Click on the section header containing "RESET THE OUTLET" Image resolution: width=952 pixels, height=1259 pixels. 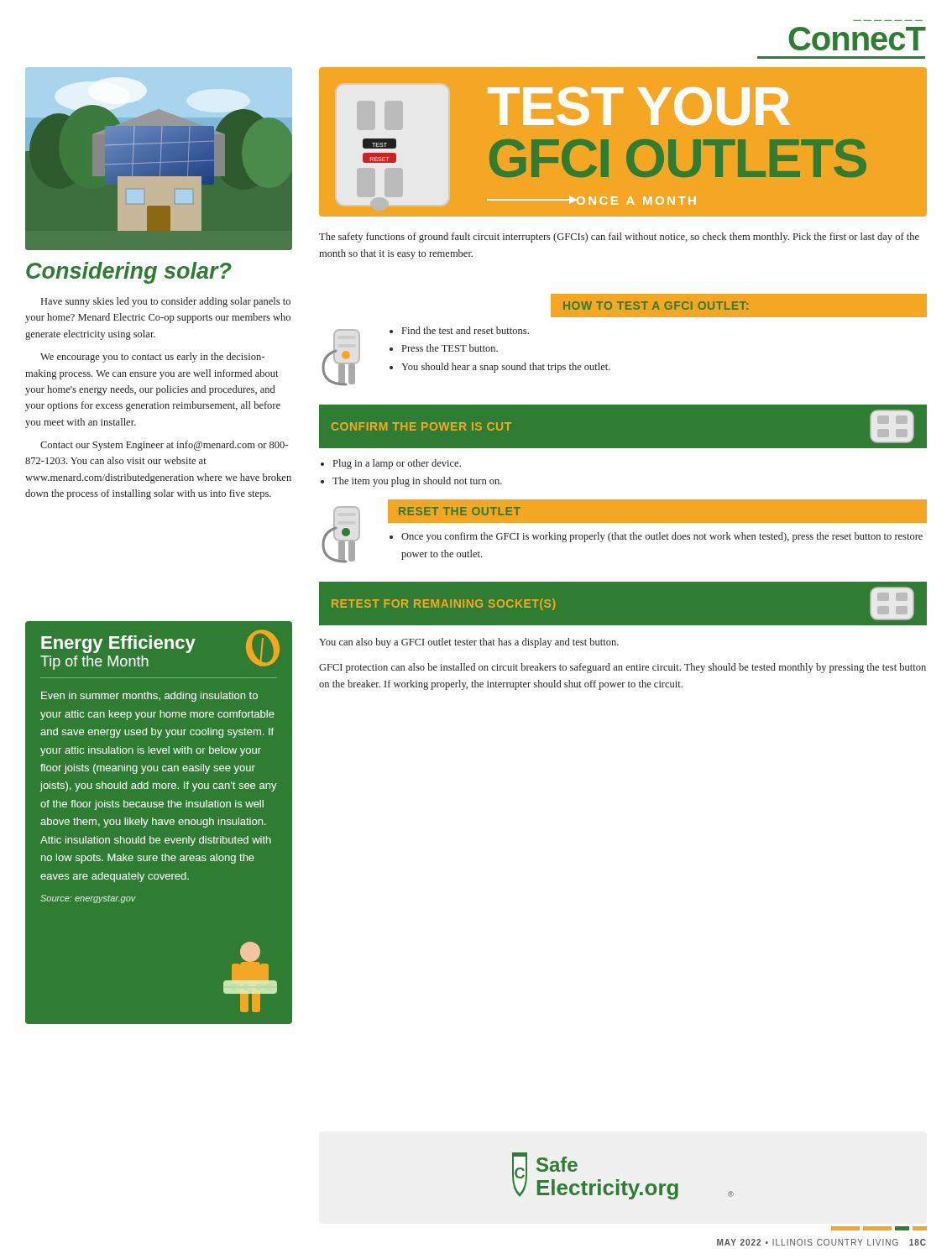[x=459, y=511]
